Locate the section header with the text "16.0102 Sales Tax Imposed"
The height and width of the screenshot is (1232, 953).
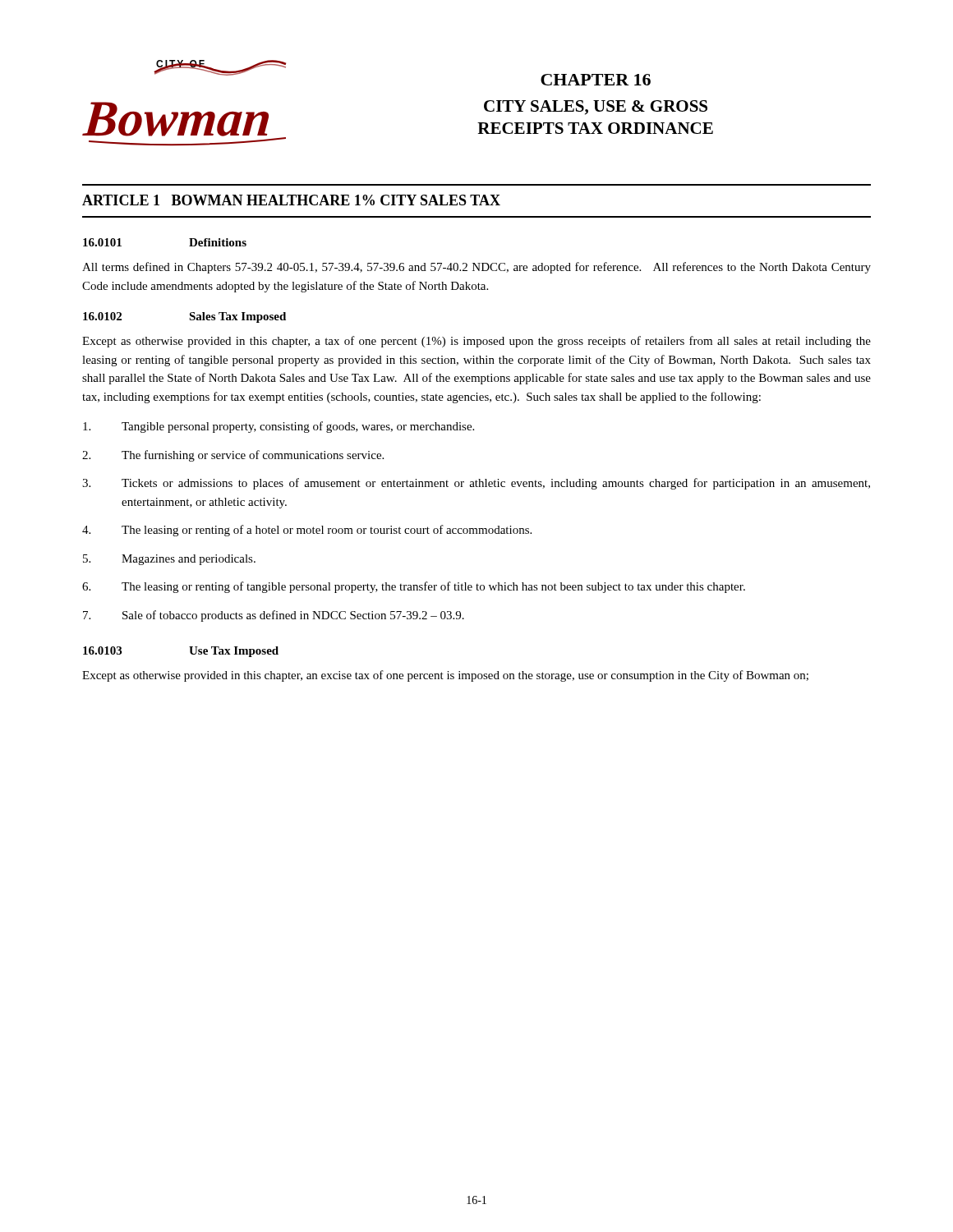click(x=184, y=317)
